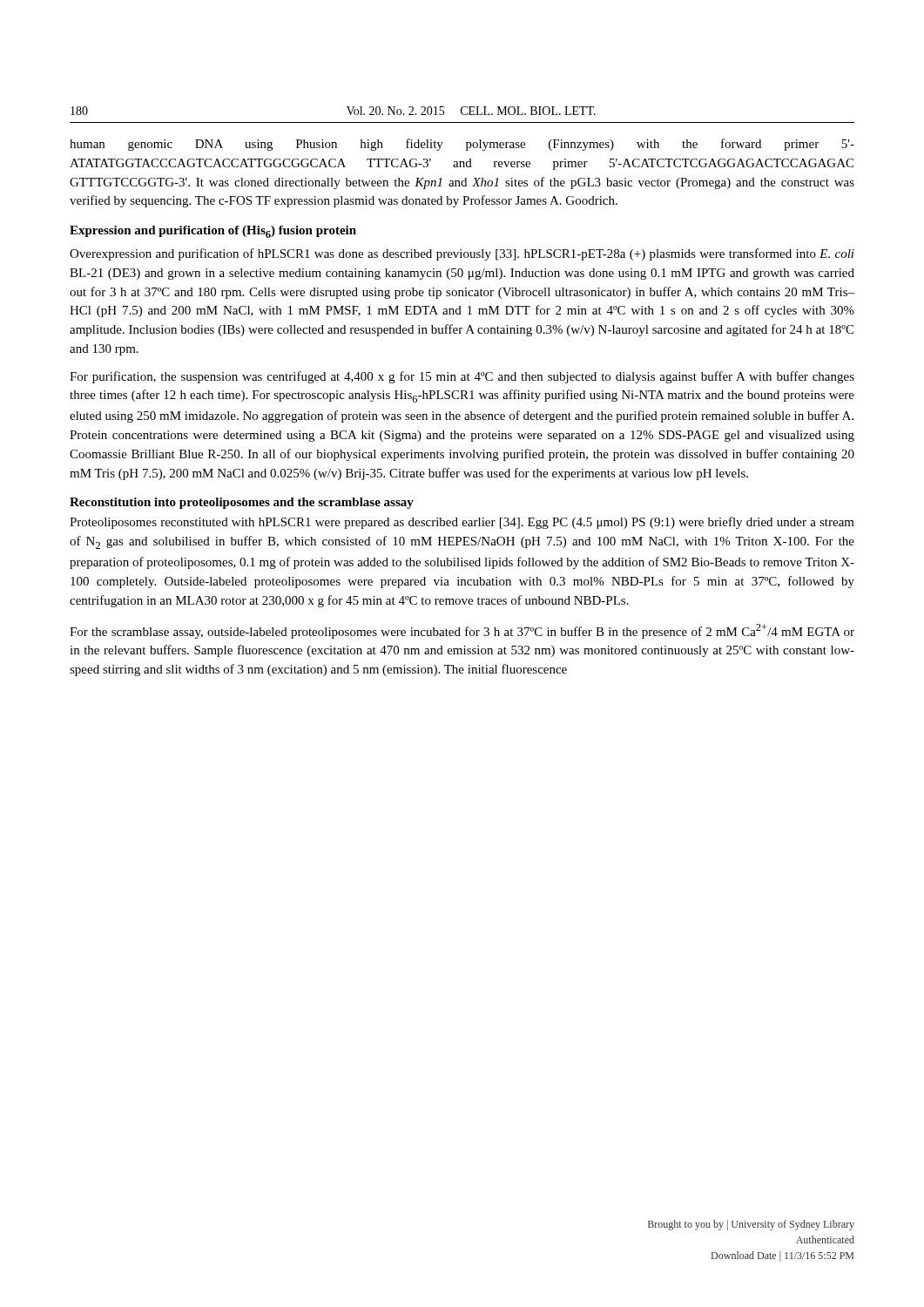Select the passage starting "Proteoliposomes reconstituted with hPLSCR1 were prepared as"
The height and width of the screenshot is (1307, 924).
pyautogui.click(x=462, y=561)
